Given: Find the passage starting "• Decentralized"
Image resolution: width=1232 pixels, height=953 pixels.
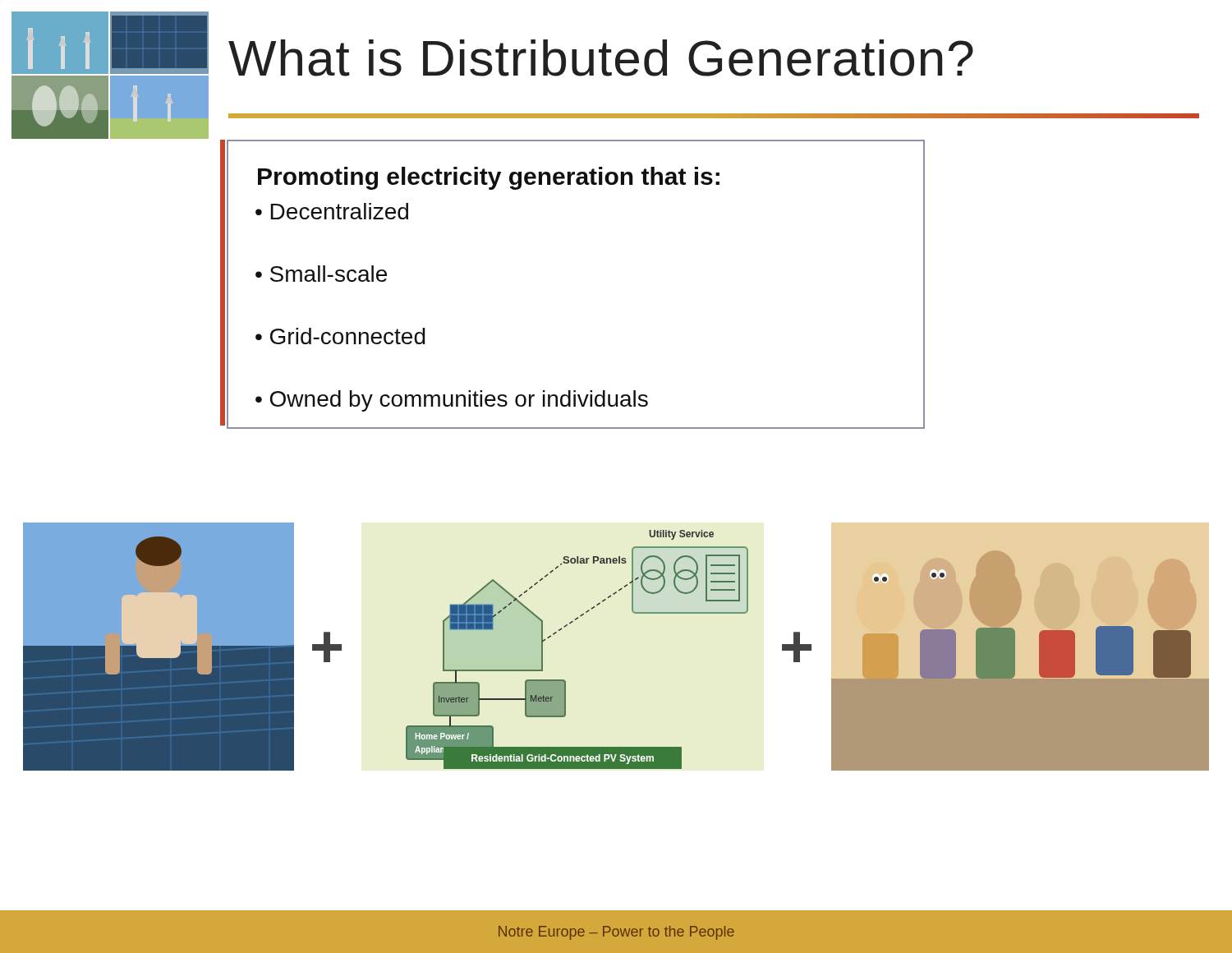Looking at the screenshot, I should [x=332, y=212].
